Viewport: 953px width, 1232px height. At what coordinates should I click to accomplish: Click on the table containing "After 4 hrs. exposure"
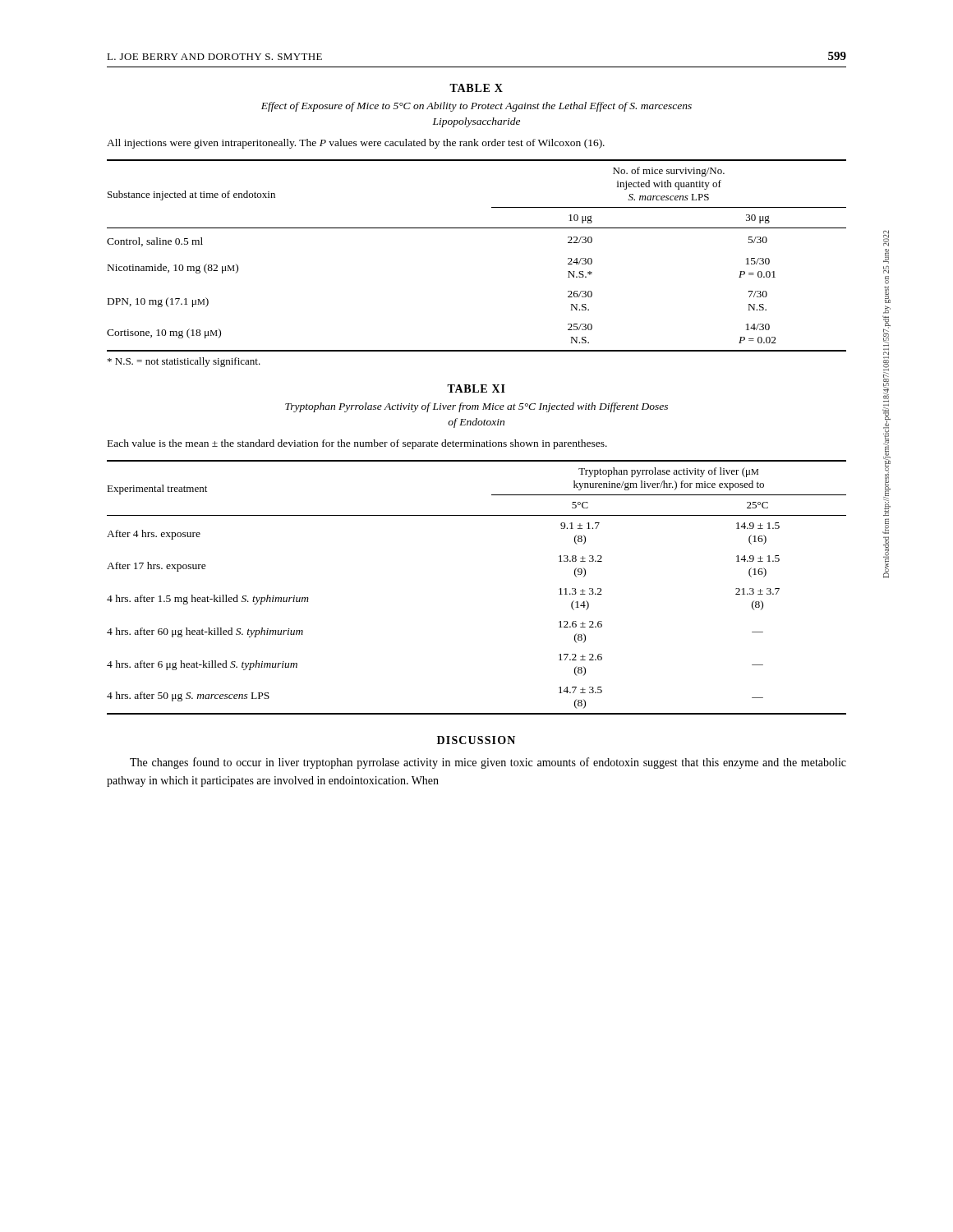pyautogui.click(x=476, y=587)
